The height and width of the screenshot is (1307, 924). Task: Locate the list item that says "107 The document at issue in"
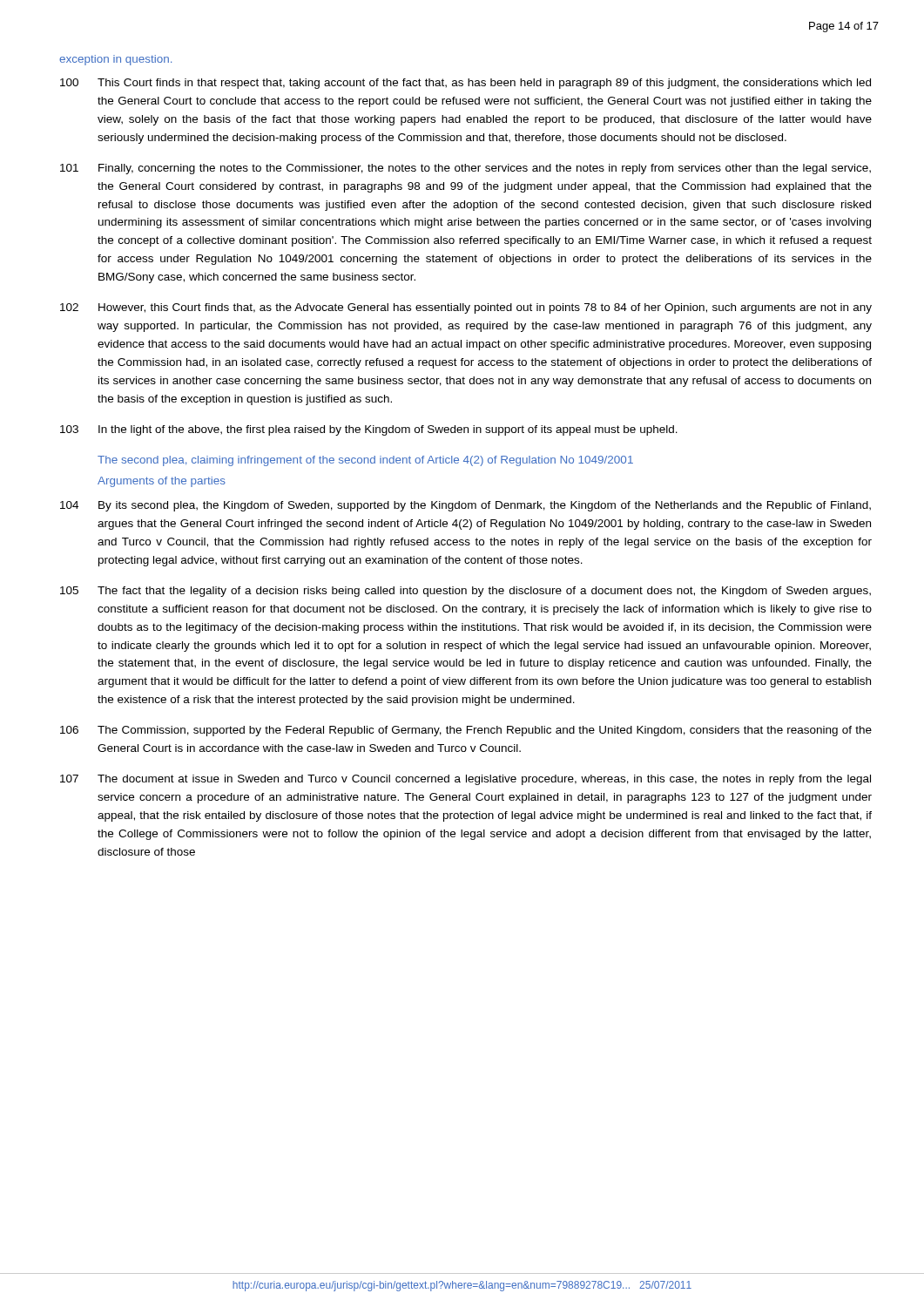pyautogui.click(x=465, y=816)
